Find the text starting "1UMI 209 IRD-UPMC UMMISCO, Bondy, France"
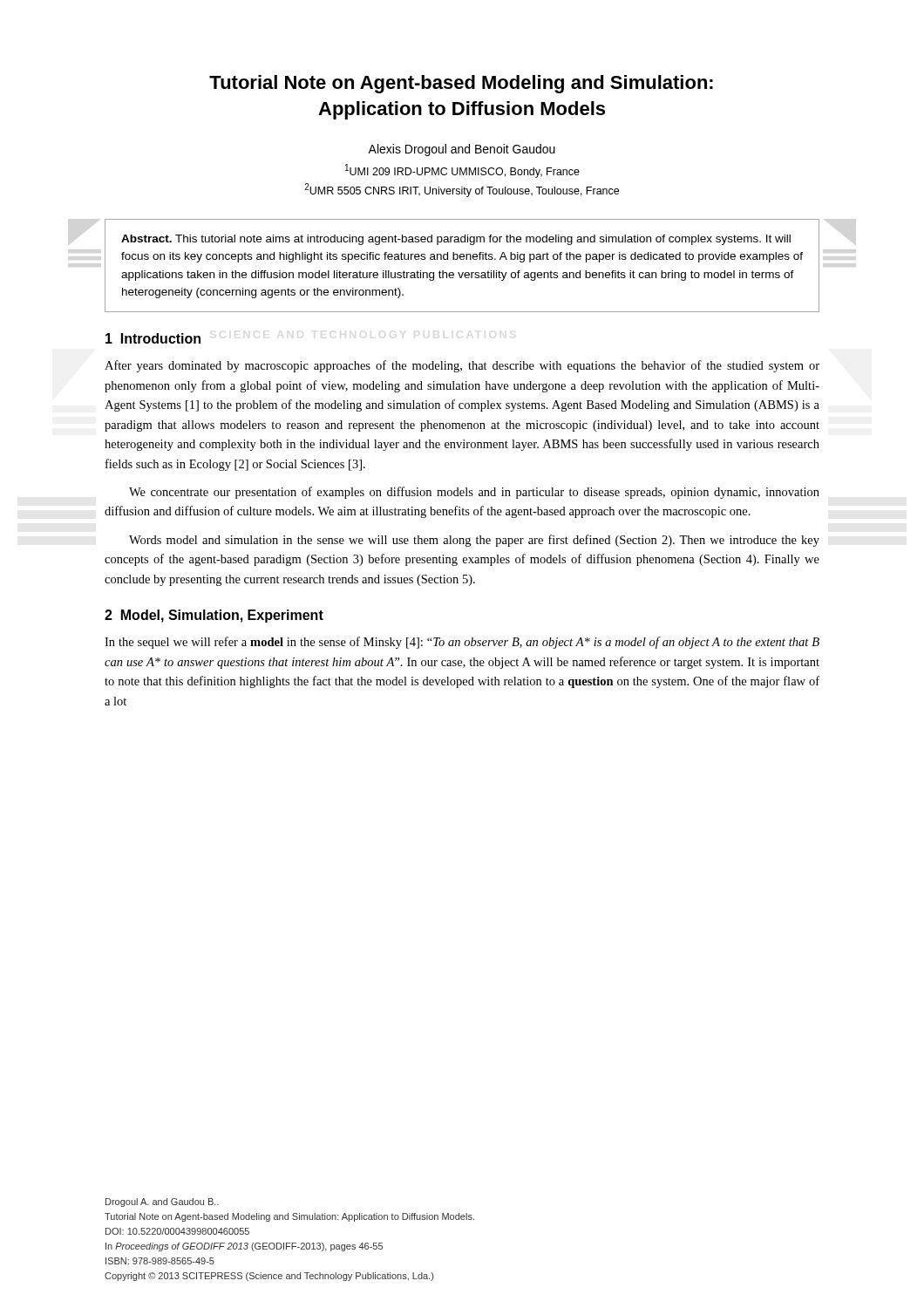 click(x=462, y=180)
